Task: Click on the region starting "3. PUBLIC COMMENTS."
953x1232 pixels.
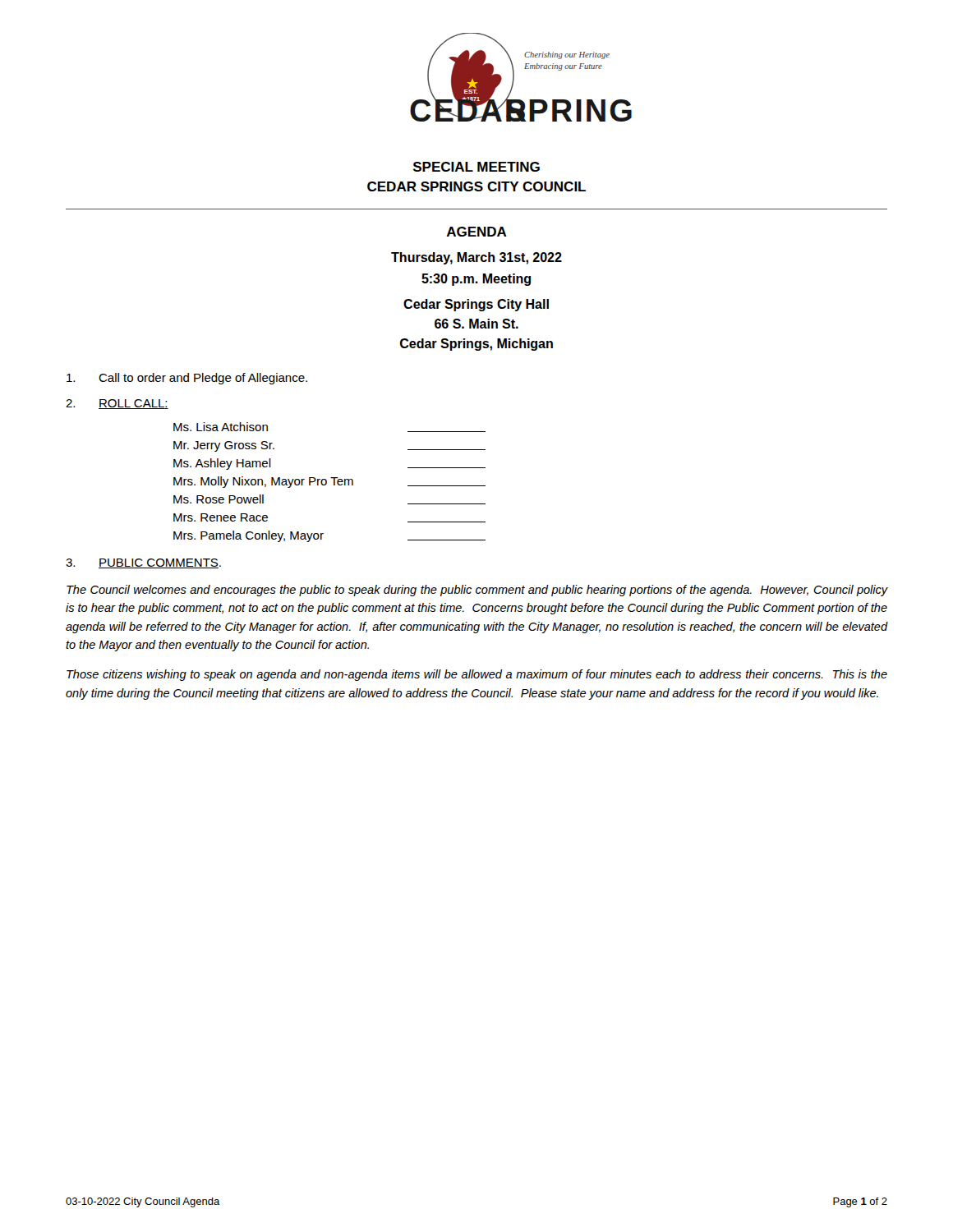Action: 144,562
